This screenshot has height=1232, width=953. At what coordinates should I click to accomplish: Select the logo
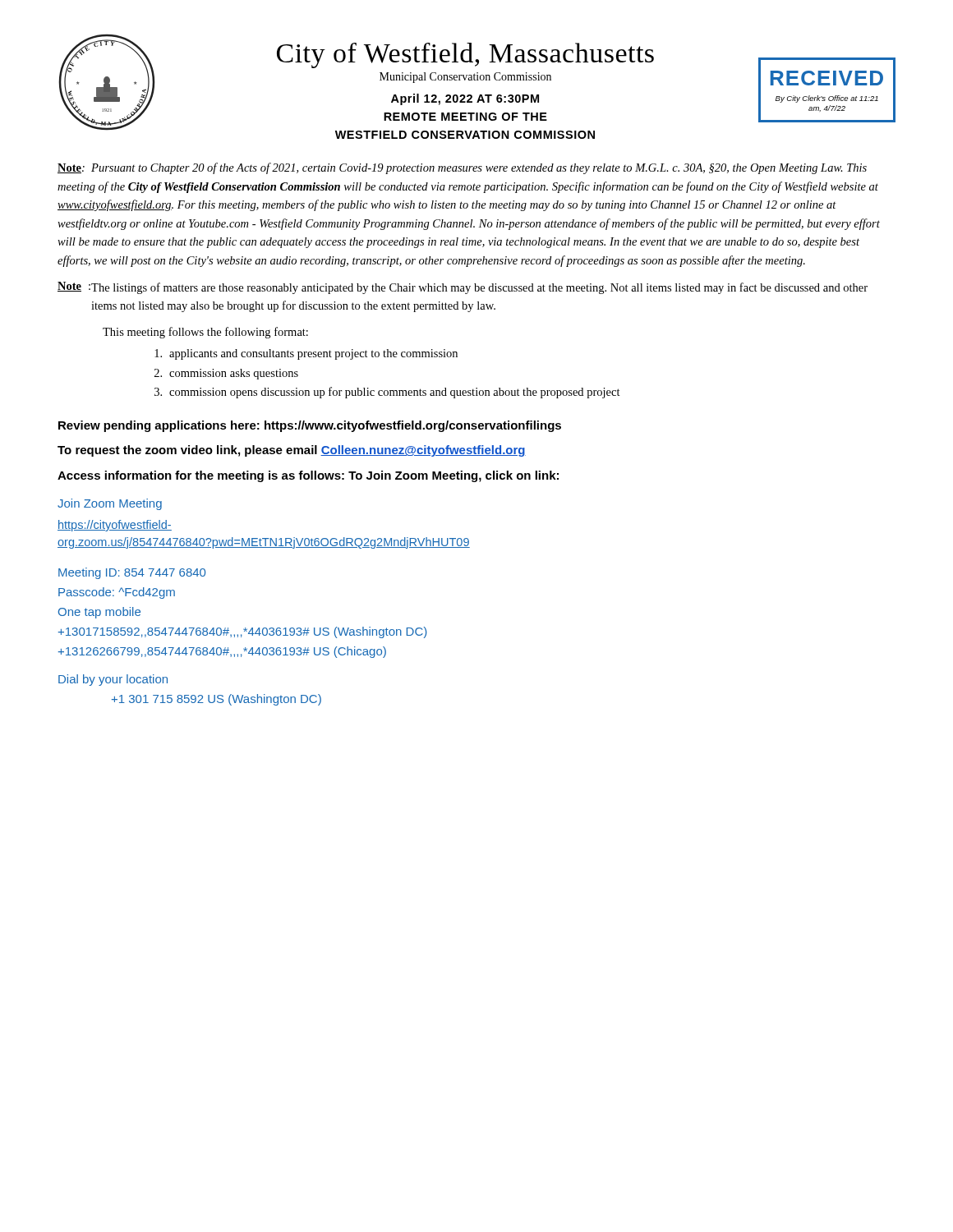coord(111,84)
